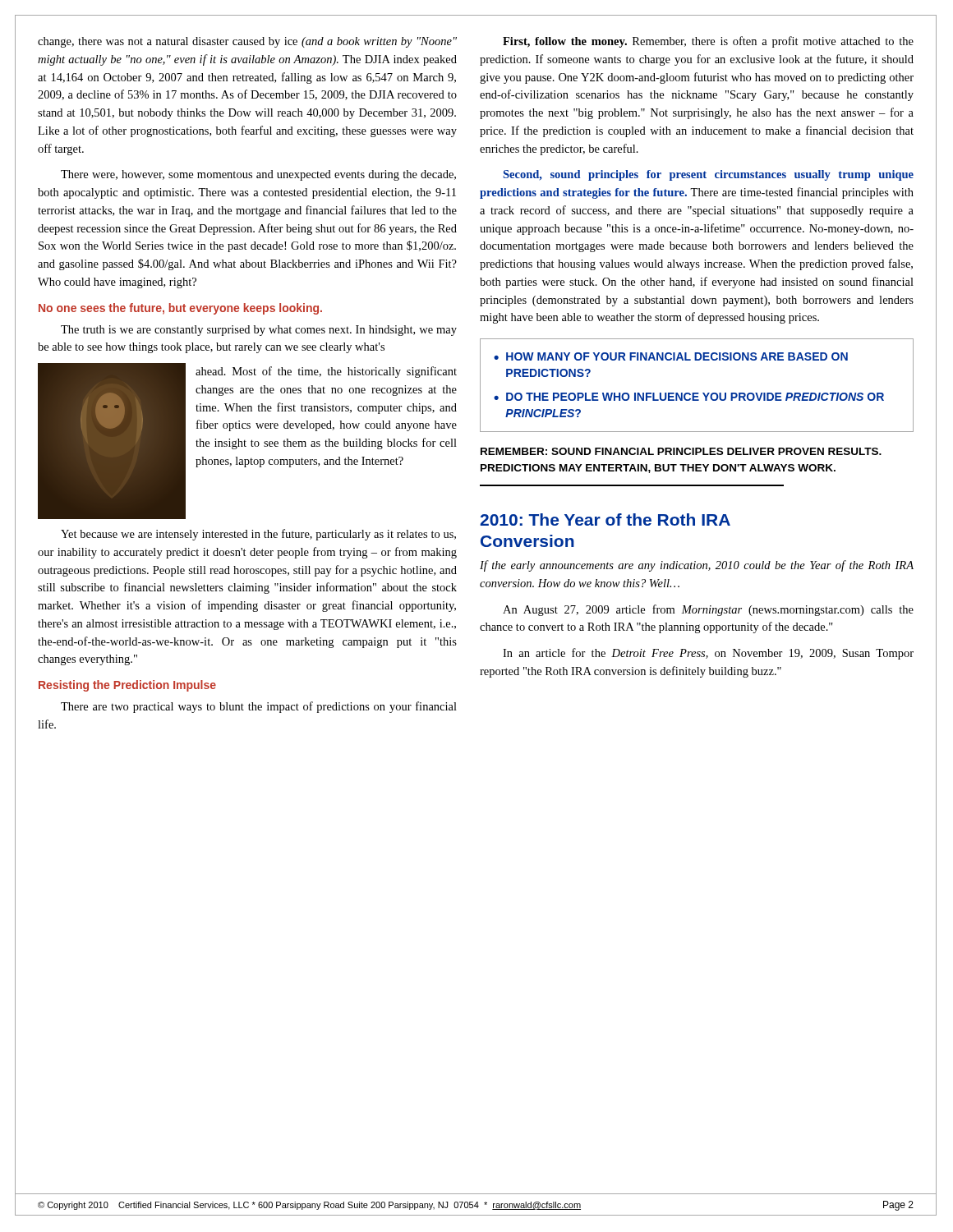Navigate to the passage starting "If the early announcements are"
953x1232 pixels.
[697, 575]
